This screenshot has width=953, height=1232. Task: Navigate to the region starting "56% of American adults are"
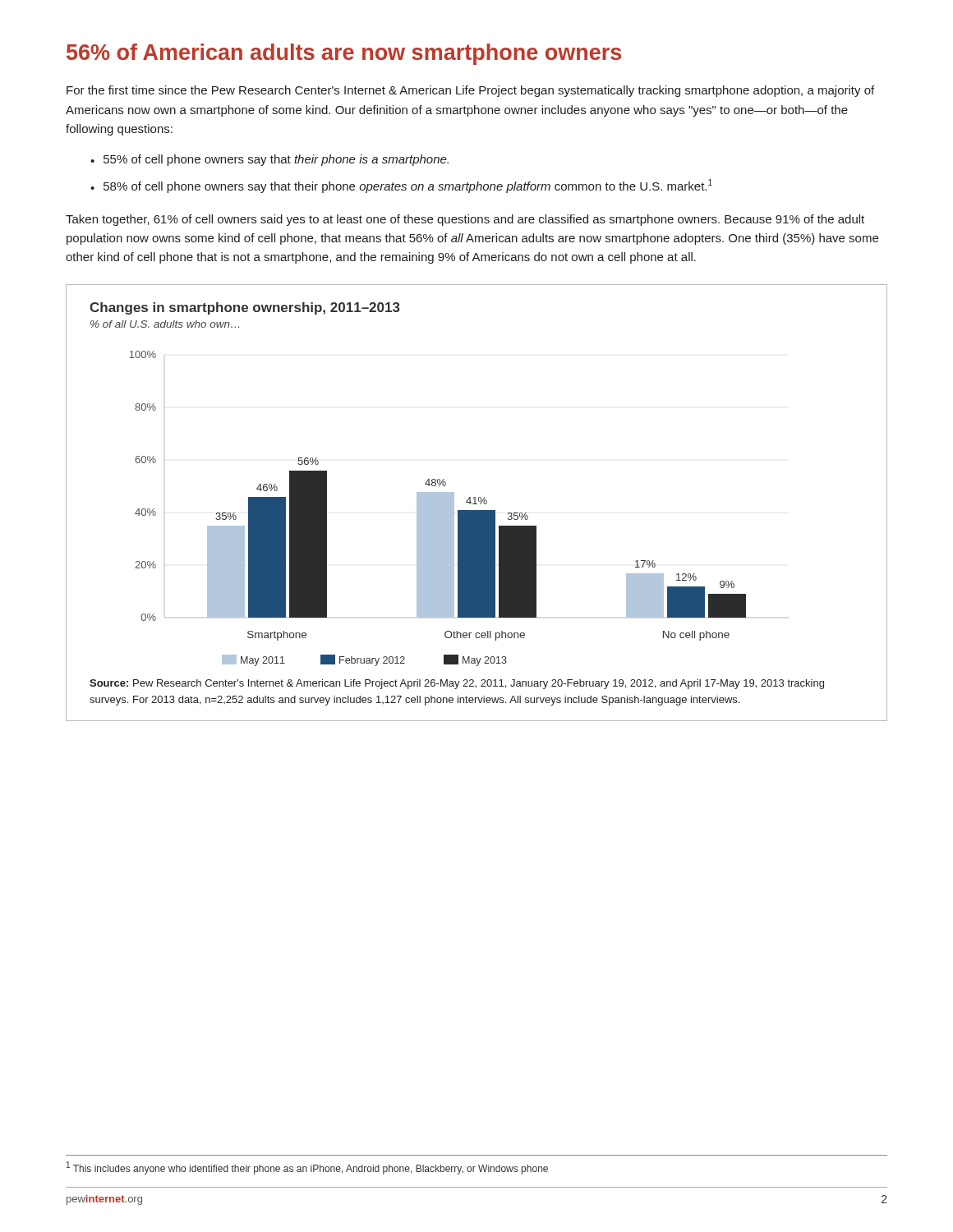[x=344, y=53]
